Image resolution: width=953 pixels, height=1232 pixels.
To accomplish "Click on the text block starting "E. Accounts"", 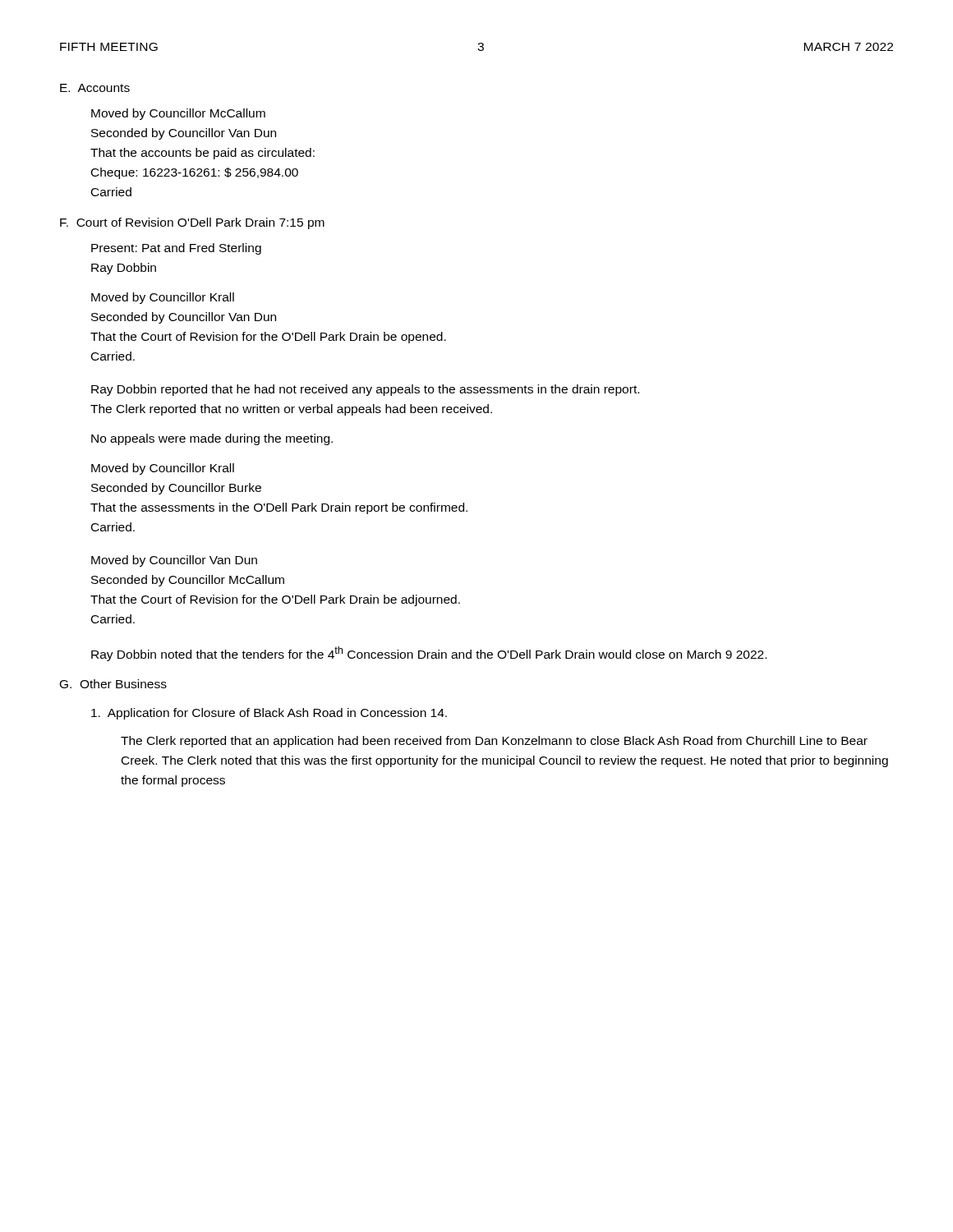I will pos(95,87).
